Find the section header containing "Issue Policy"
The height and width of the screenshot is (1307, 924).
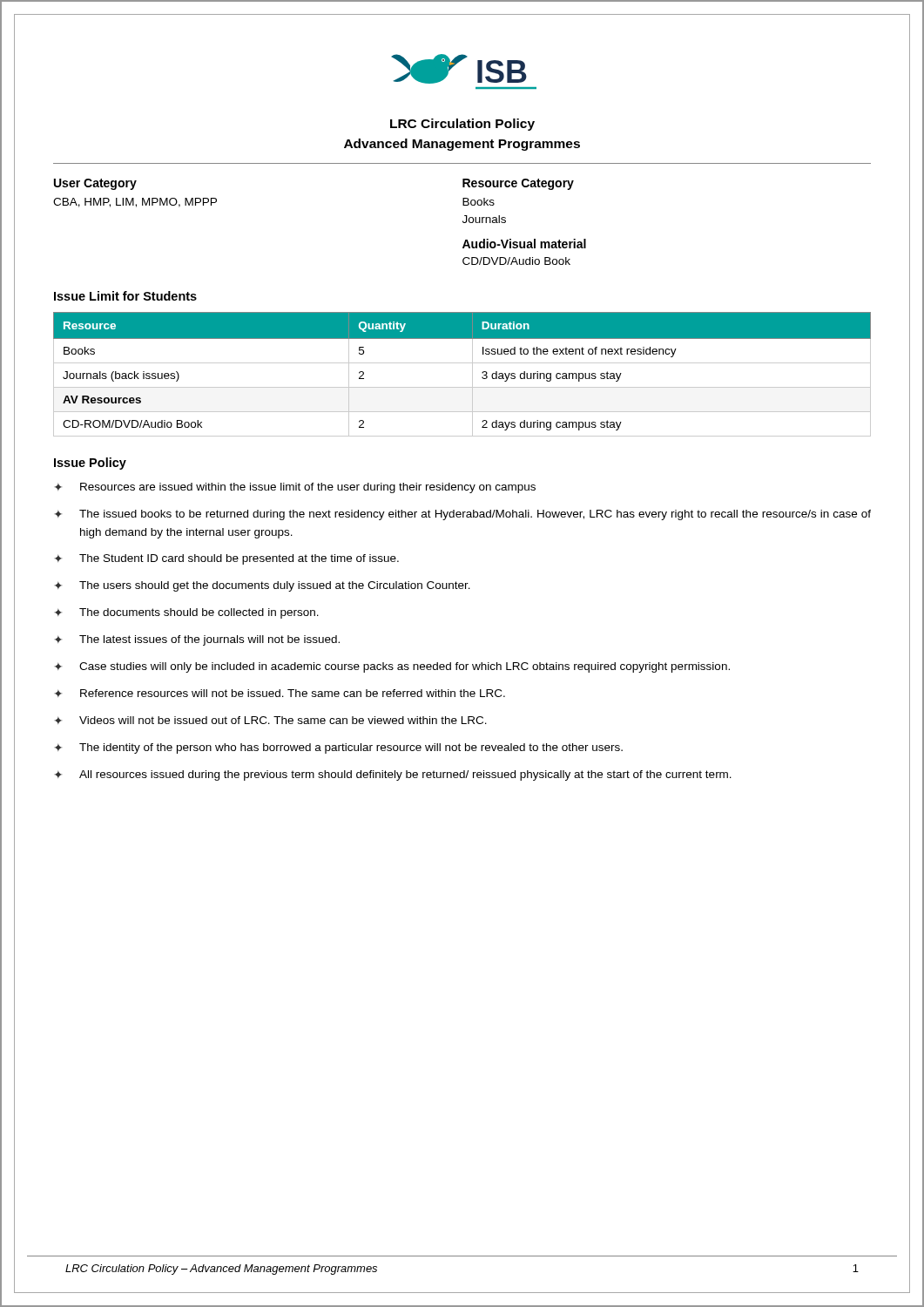pos(90,463)
